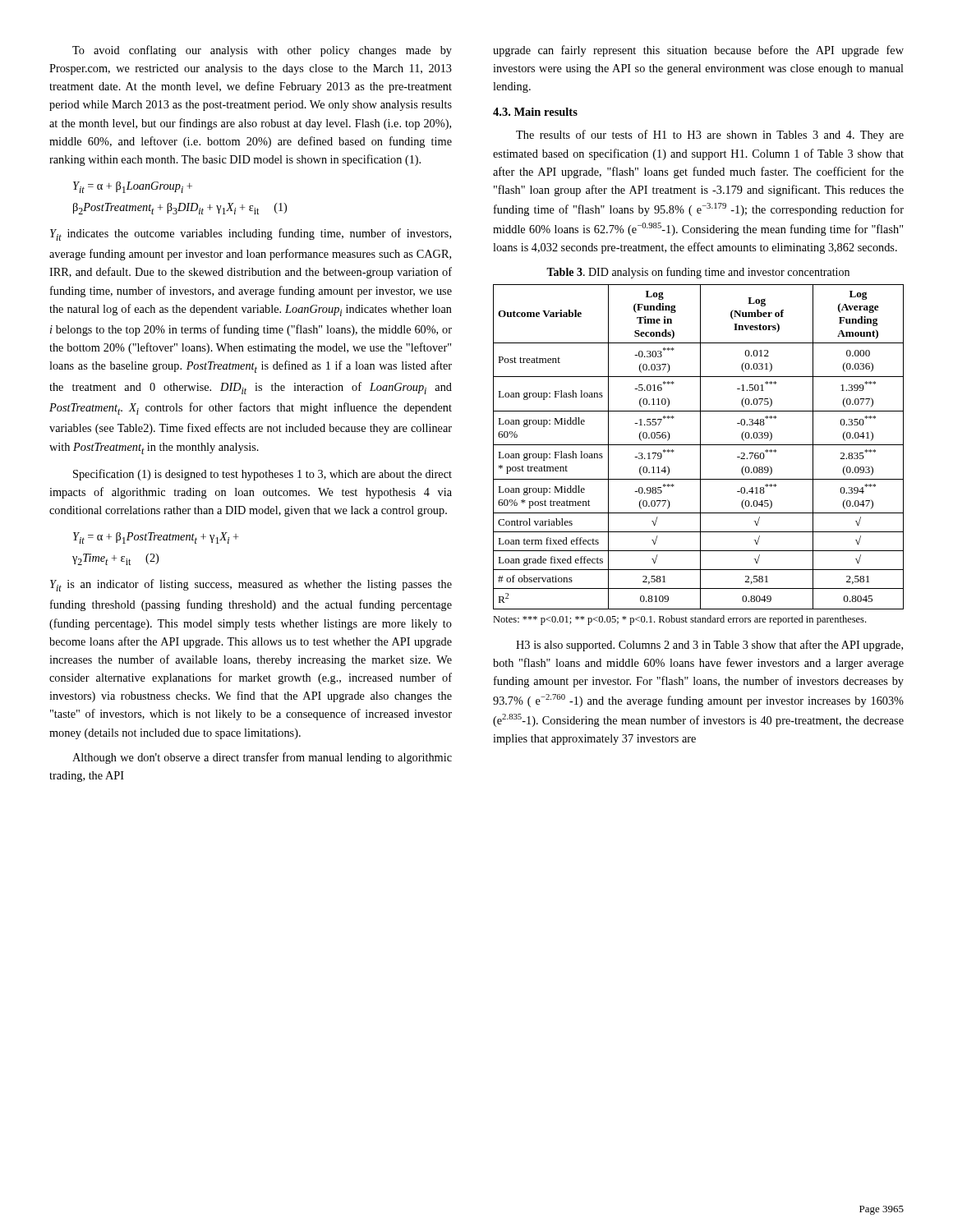
Task: Find the block on this page that starts "Yit indicates the"
Action: click(x=251, y=372)
